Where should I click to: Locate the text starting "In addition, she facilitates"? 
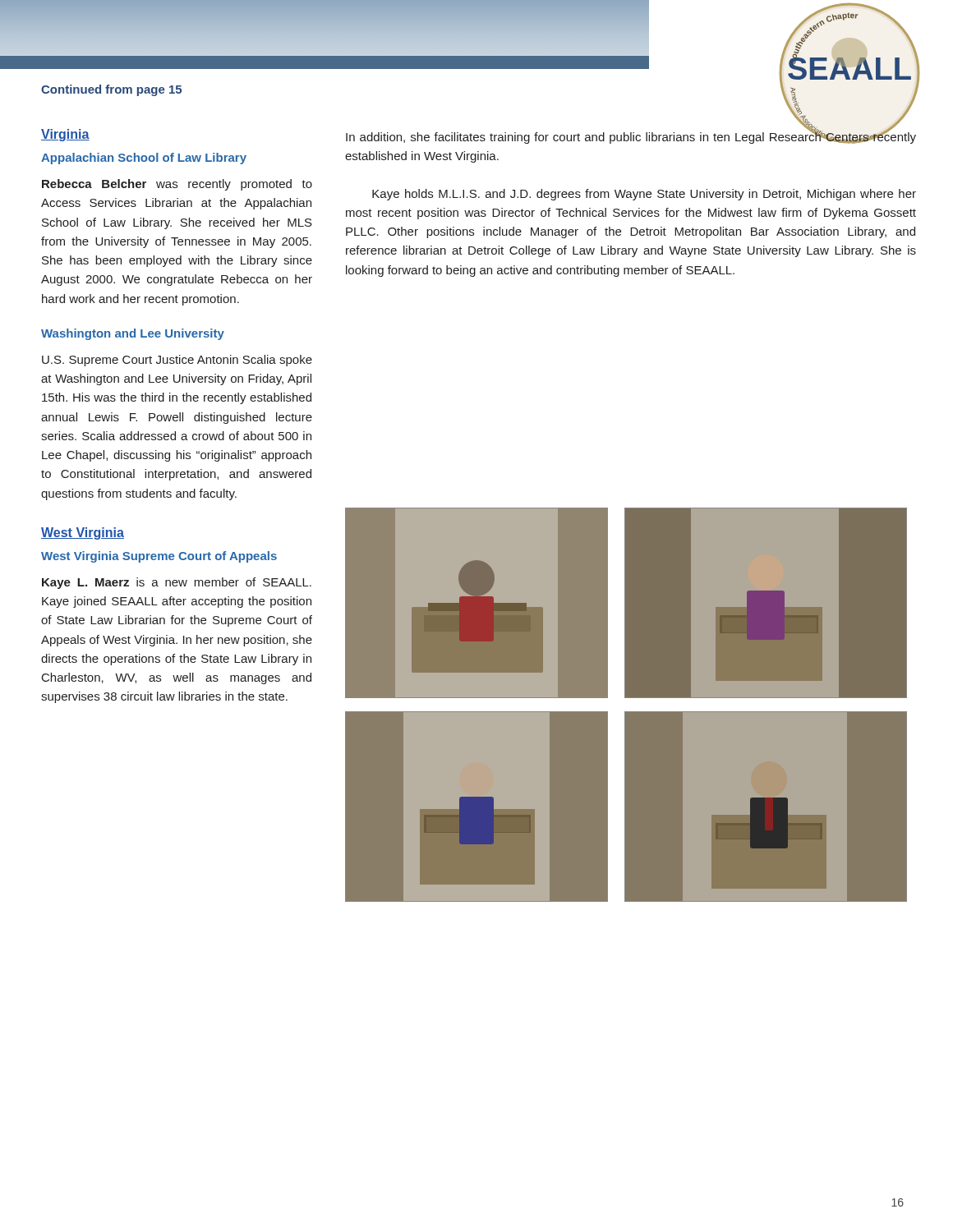click(631, 146)
